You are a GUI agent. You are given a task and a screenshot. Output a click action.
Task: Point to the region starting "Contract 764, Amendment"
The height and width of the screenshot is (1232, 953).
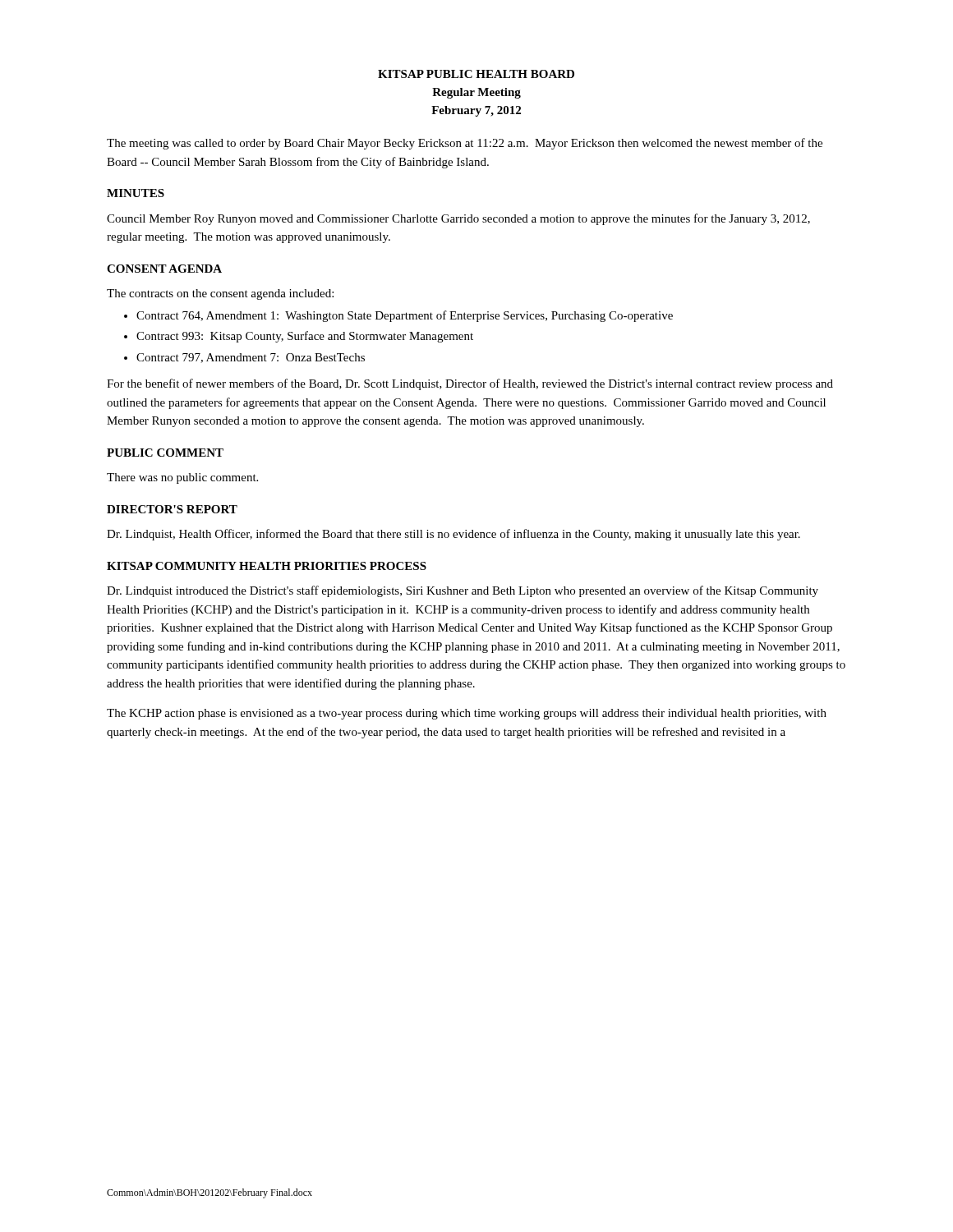click(476, 336)
